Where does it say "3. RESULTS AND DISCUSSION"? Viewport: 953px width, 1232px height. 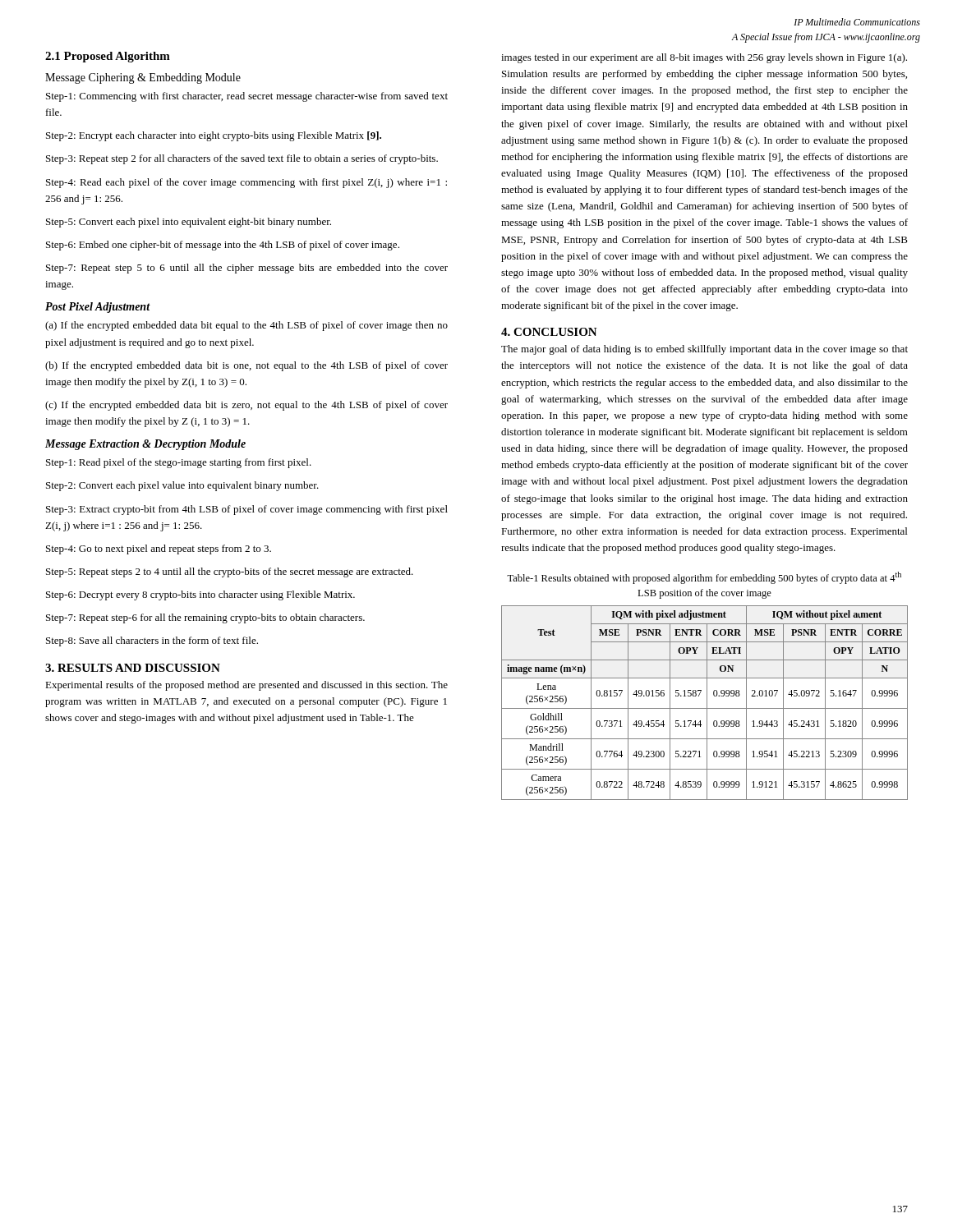pyautogui.click(x=133, y=667)
